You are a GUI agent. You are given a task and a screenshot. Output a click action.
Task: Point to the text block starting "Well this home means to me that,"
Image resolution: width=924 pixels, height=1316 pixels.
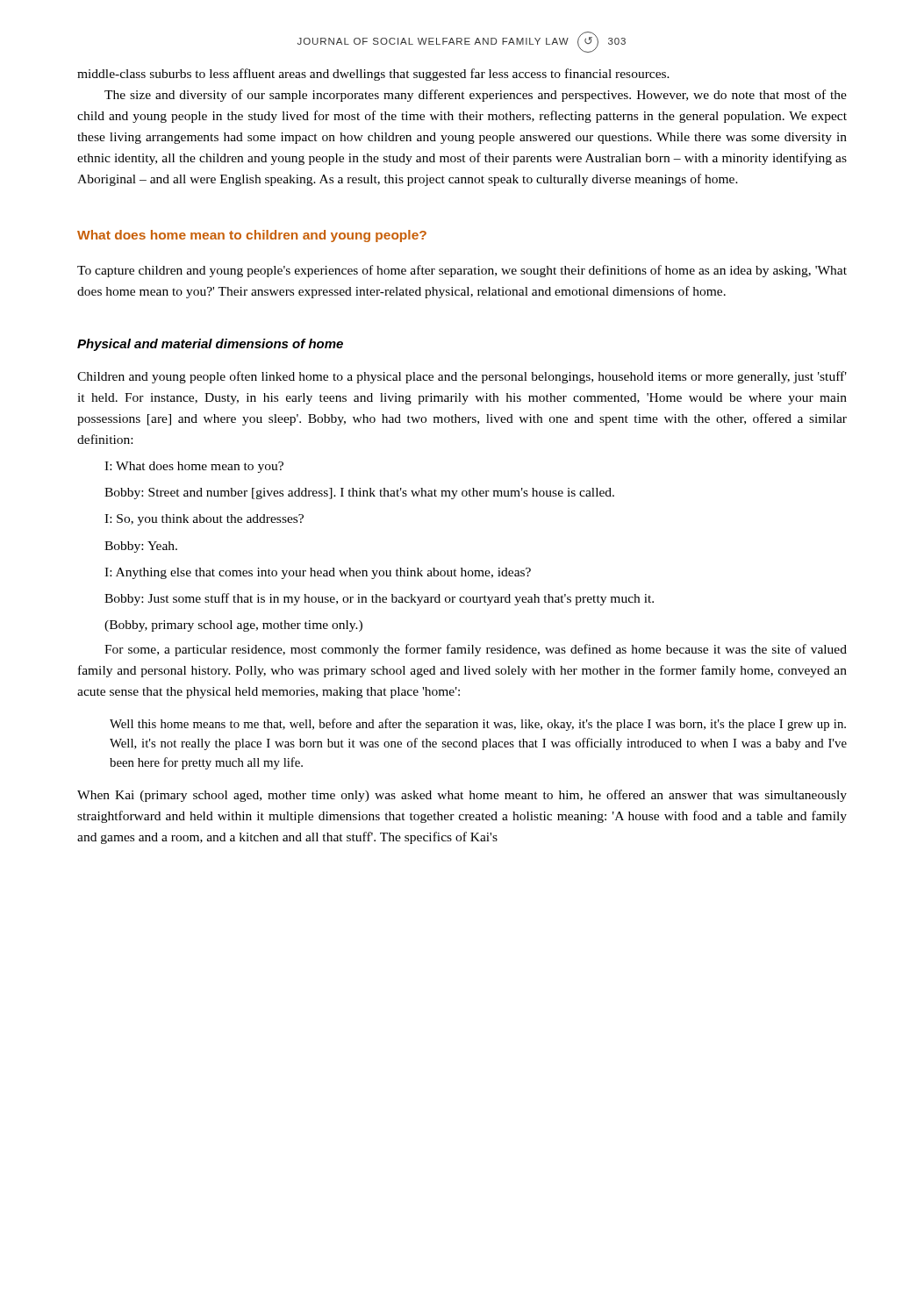coord(478,743)
